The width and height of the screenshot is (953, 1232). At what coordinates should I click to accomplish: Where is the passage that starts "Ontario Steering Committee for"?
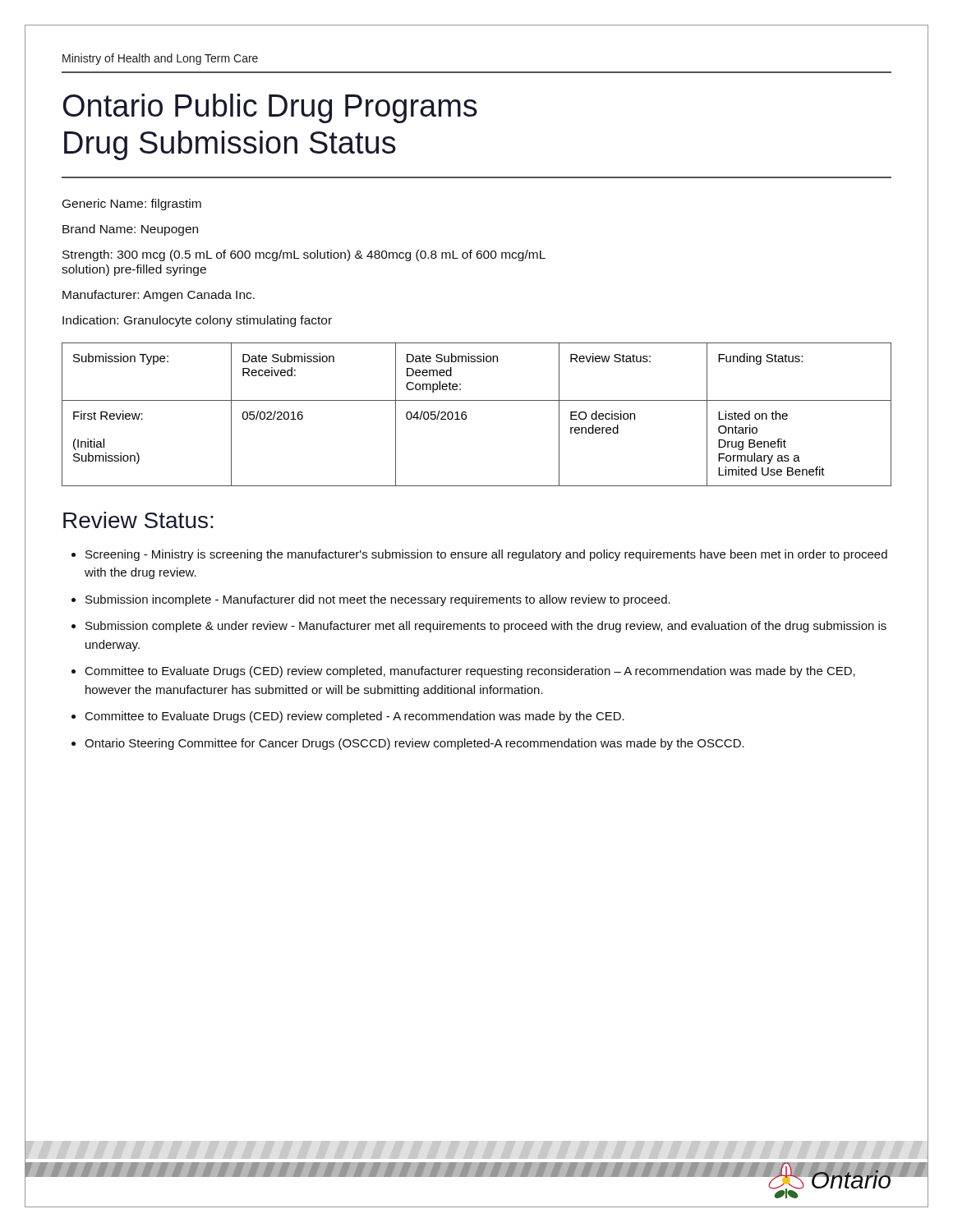pyautogui.click(x=415, y=743)
